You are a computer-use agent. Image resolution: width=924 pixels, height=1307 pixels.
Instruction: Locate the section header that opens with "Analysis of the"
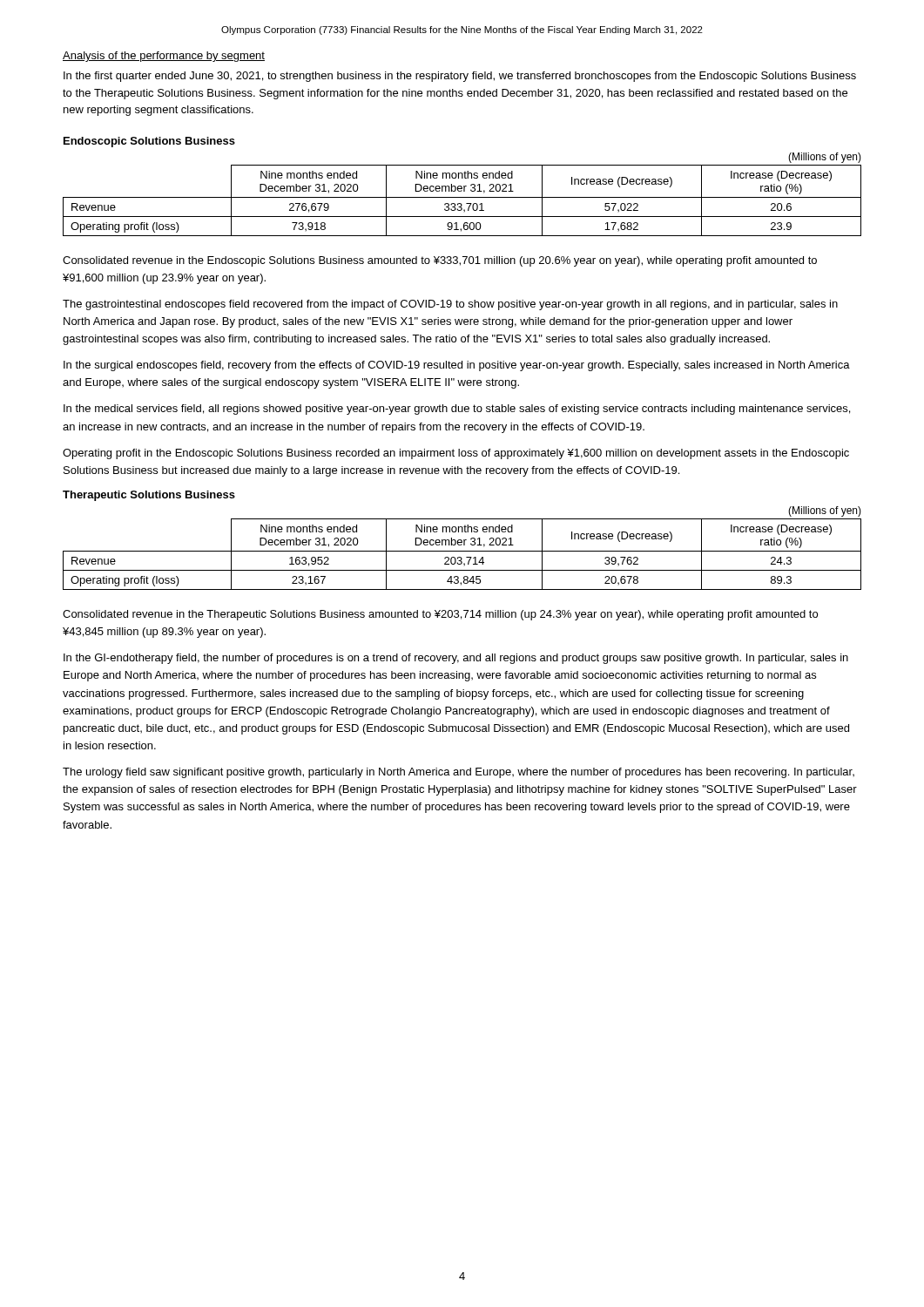(x=164, y=57)
